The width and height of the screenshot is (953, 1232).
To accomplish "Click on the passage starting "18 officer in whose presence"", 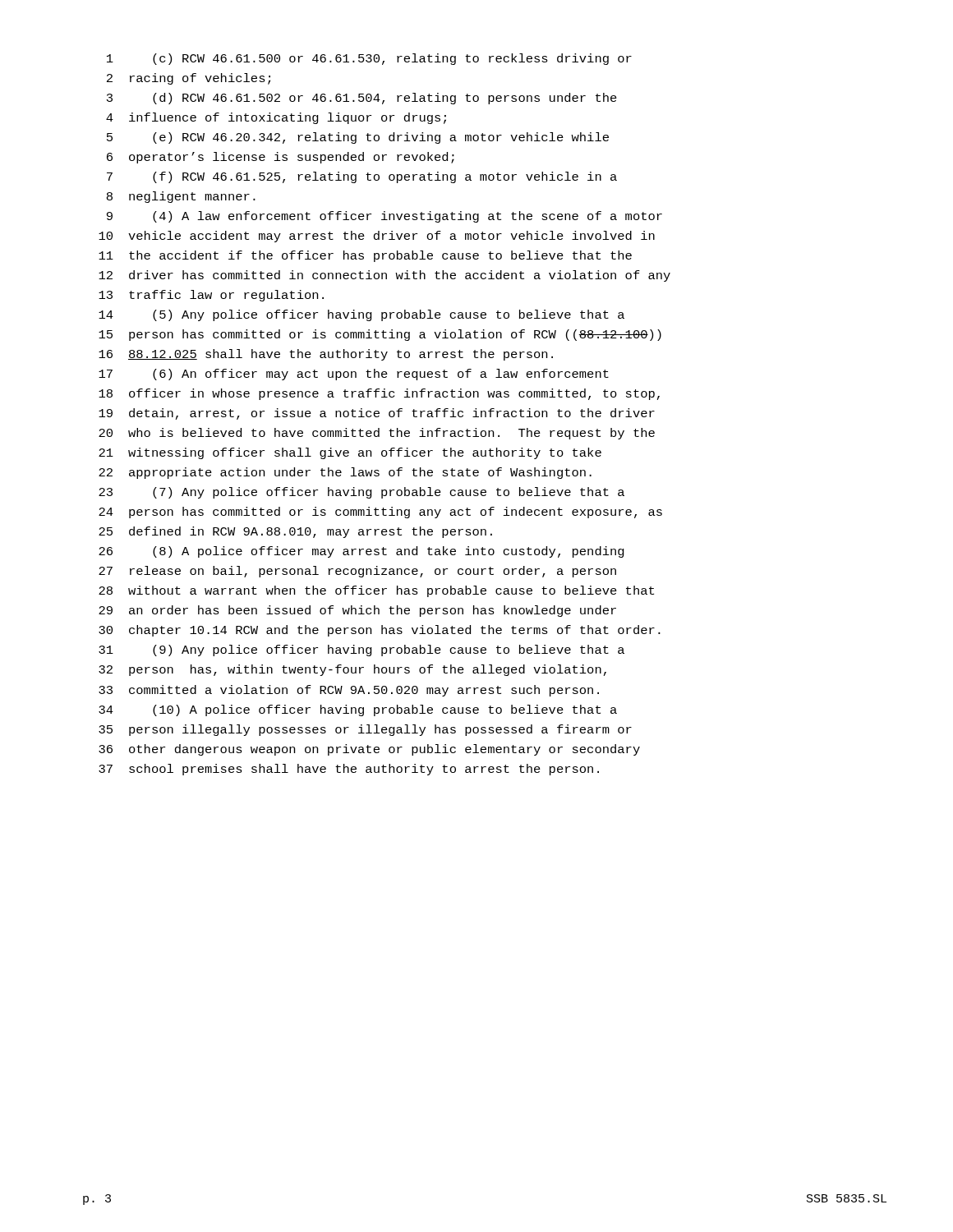I will click(485, 394).
